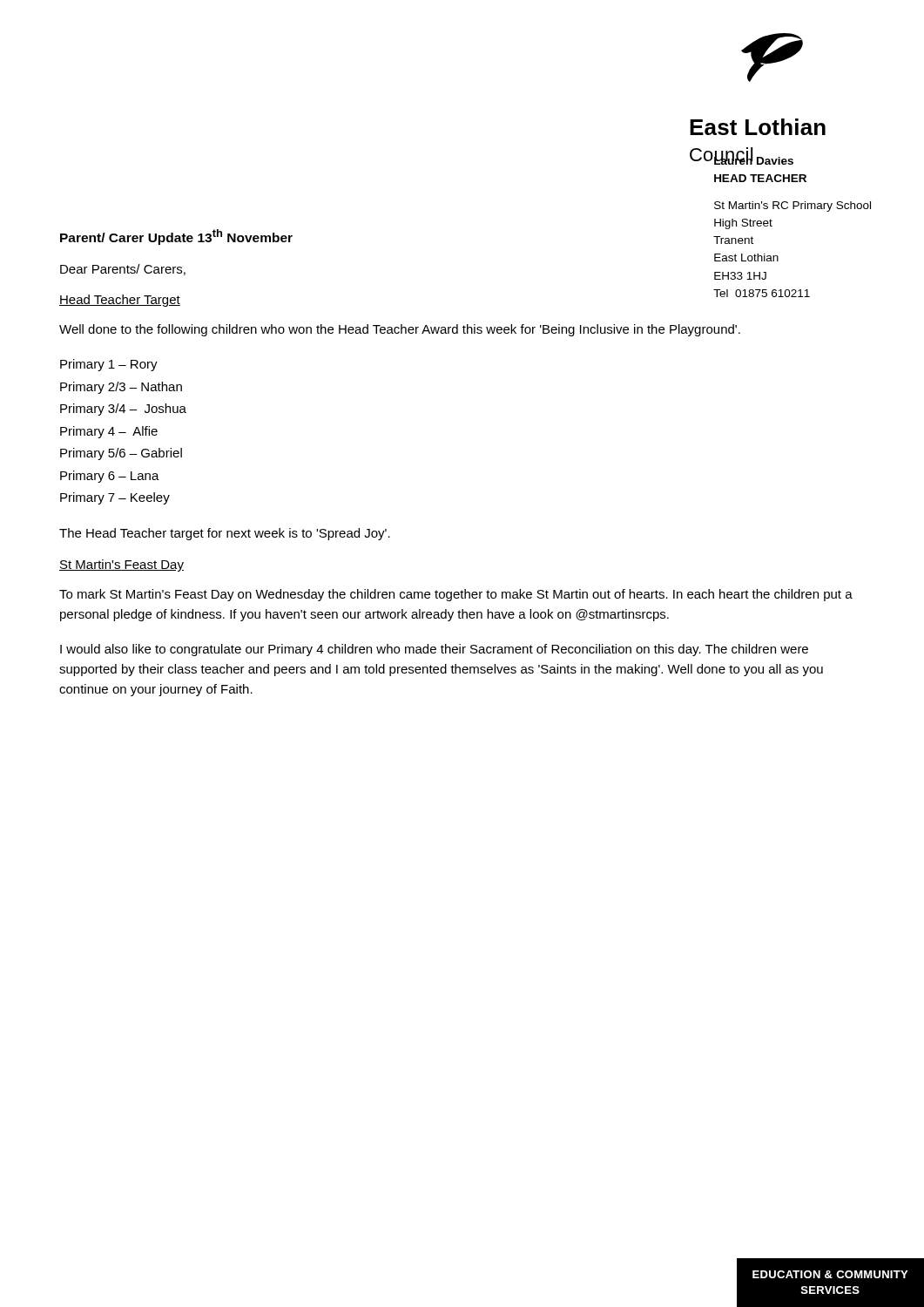Locate the text that reads "Dear Parents/ Carers,"
The height and width of the screenshot is (1307, 924).
coord(123,269)
